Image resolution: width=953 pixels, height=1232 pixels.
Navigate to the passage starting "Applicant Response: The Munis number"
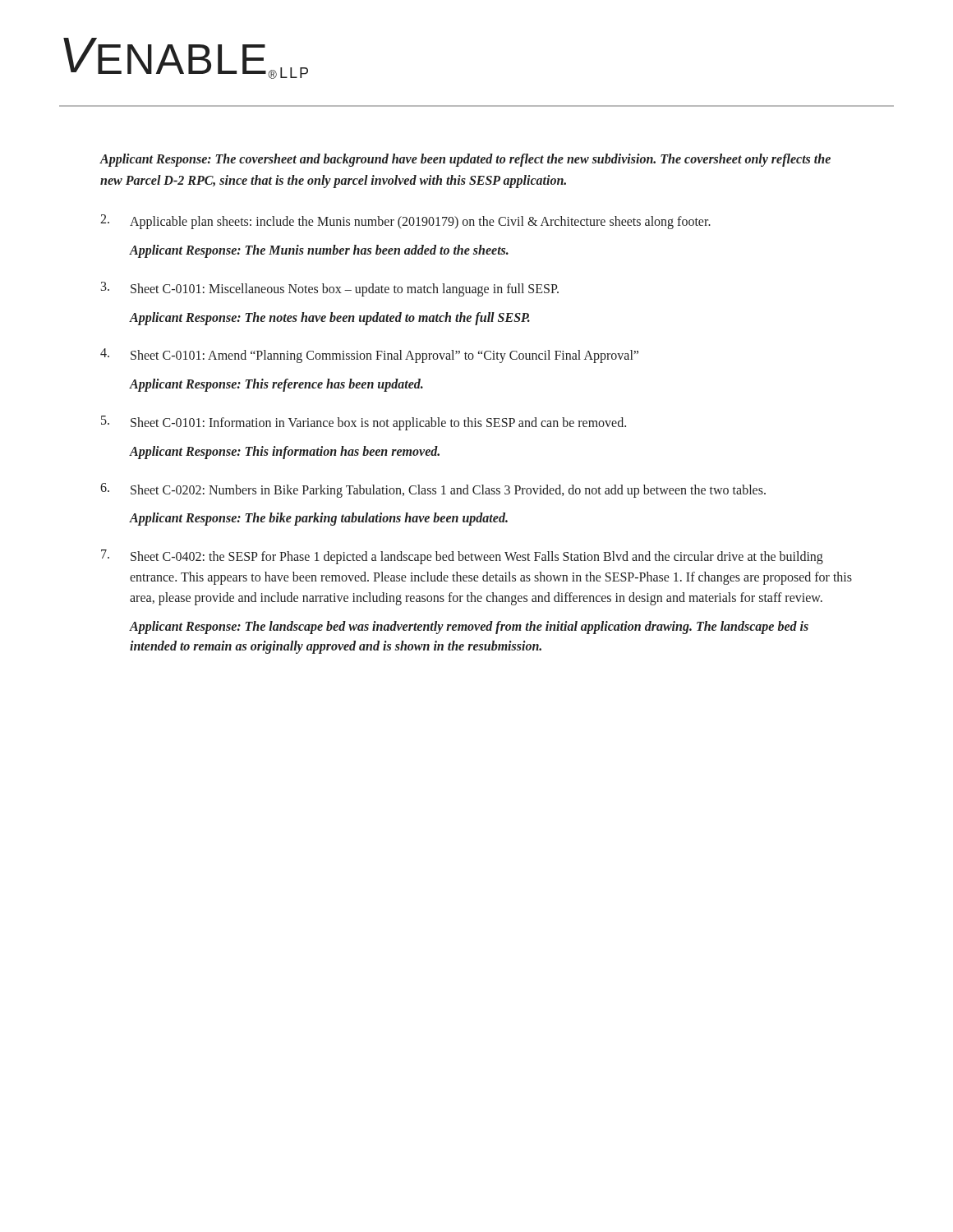click(x=319, y=250)
